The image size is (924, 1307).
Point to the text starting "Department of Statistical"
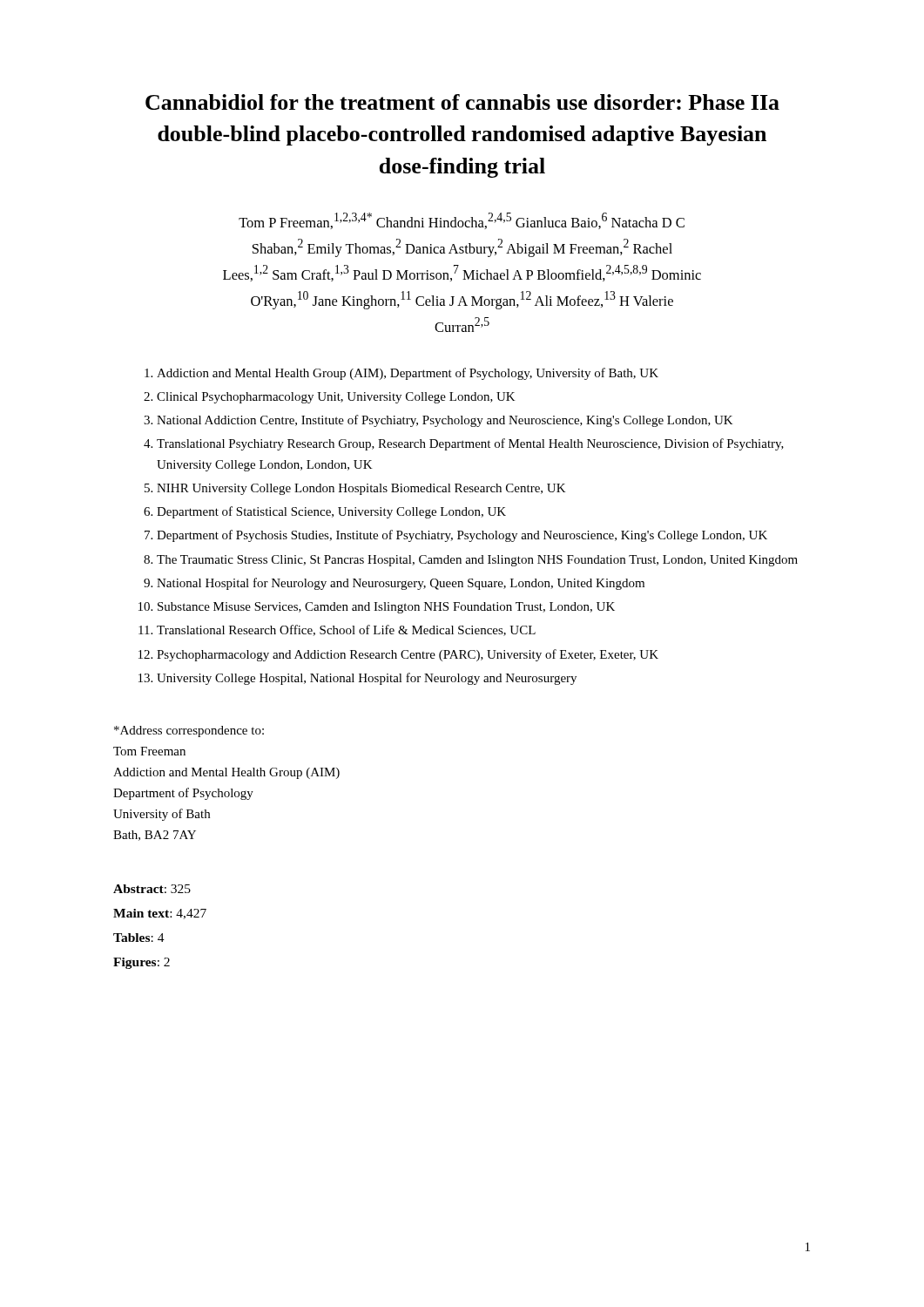pos(331,512)
